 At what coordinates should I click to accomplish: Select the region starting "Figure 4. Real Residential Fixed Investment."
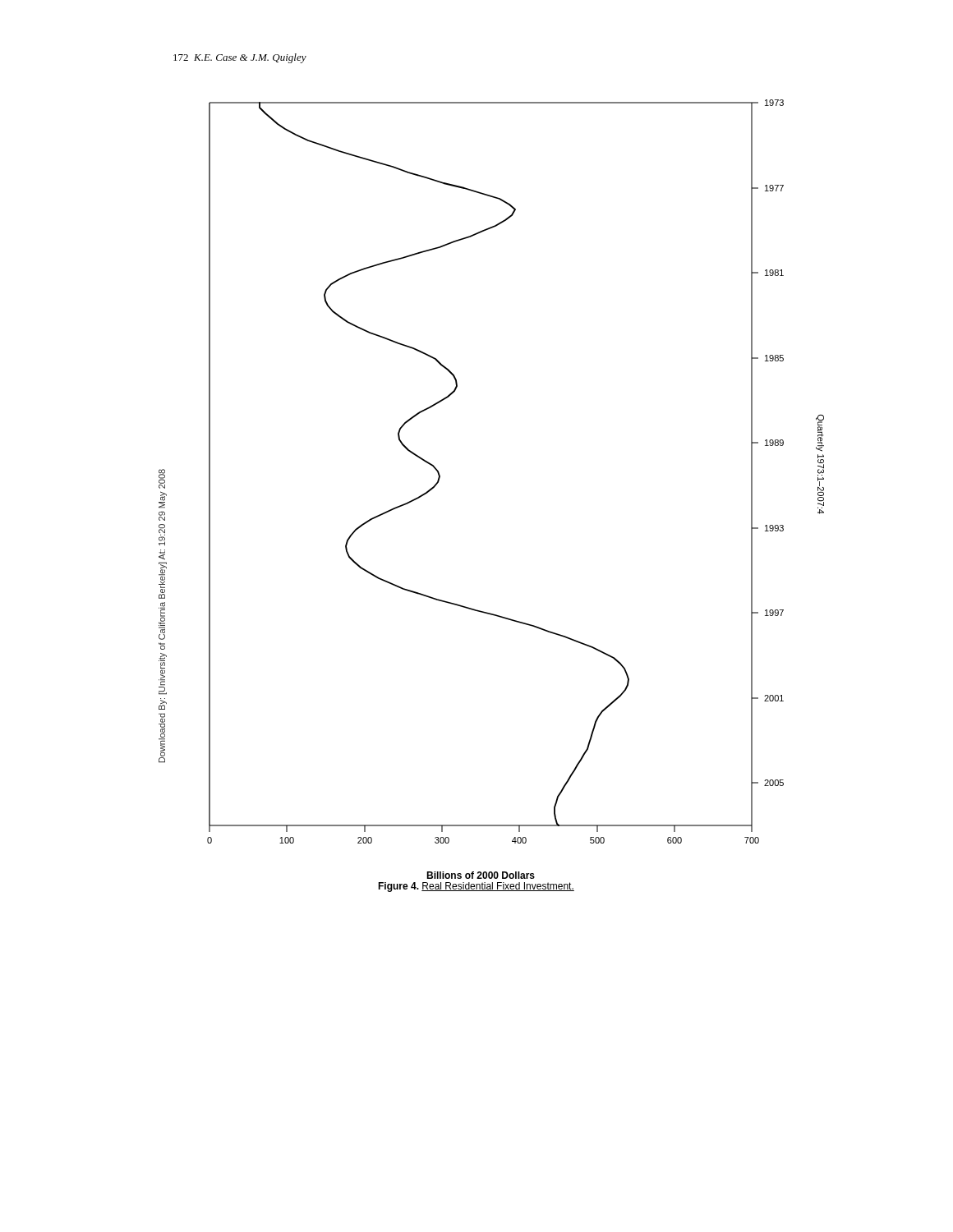coord(476,886)
